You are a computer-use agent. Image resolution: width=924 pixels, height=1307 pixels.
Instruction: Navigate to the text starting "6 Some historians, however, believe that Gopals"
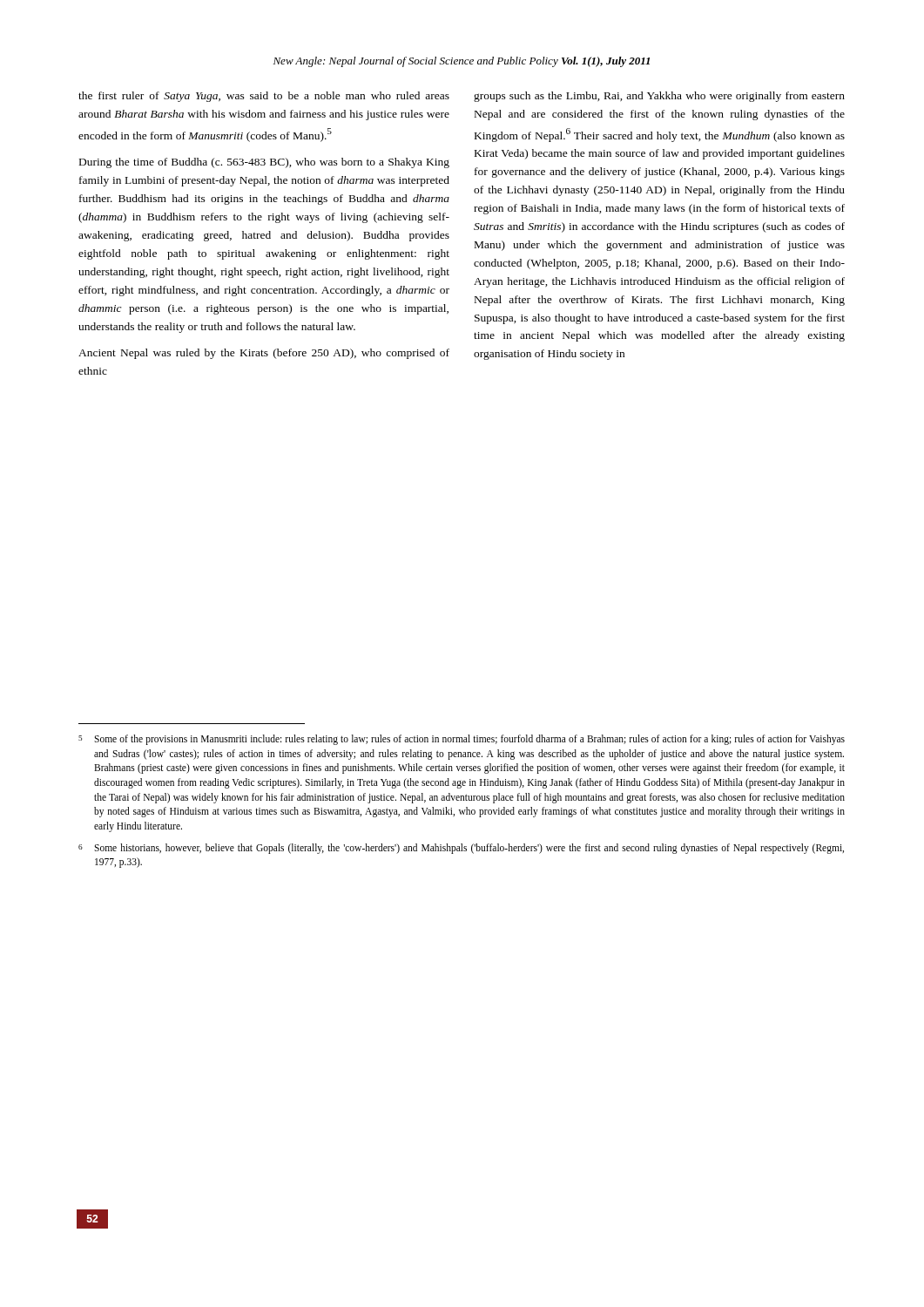pyautogui.click(x=462, y=855)
